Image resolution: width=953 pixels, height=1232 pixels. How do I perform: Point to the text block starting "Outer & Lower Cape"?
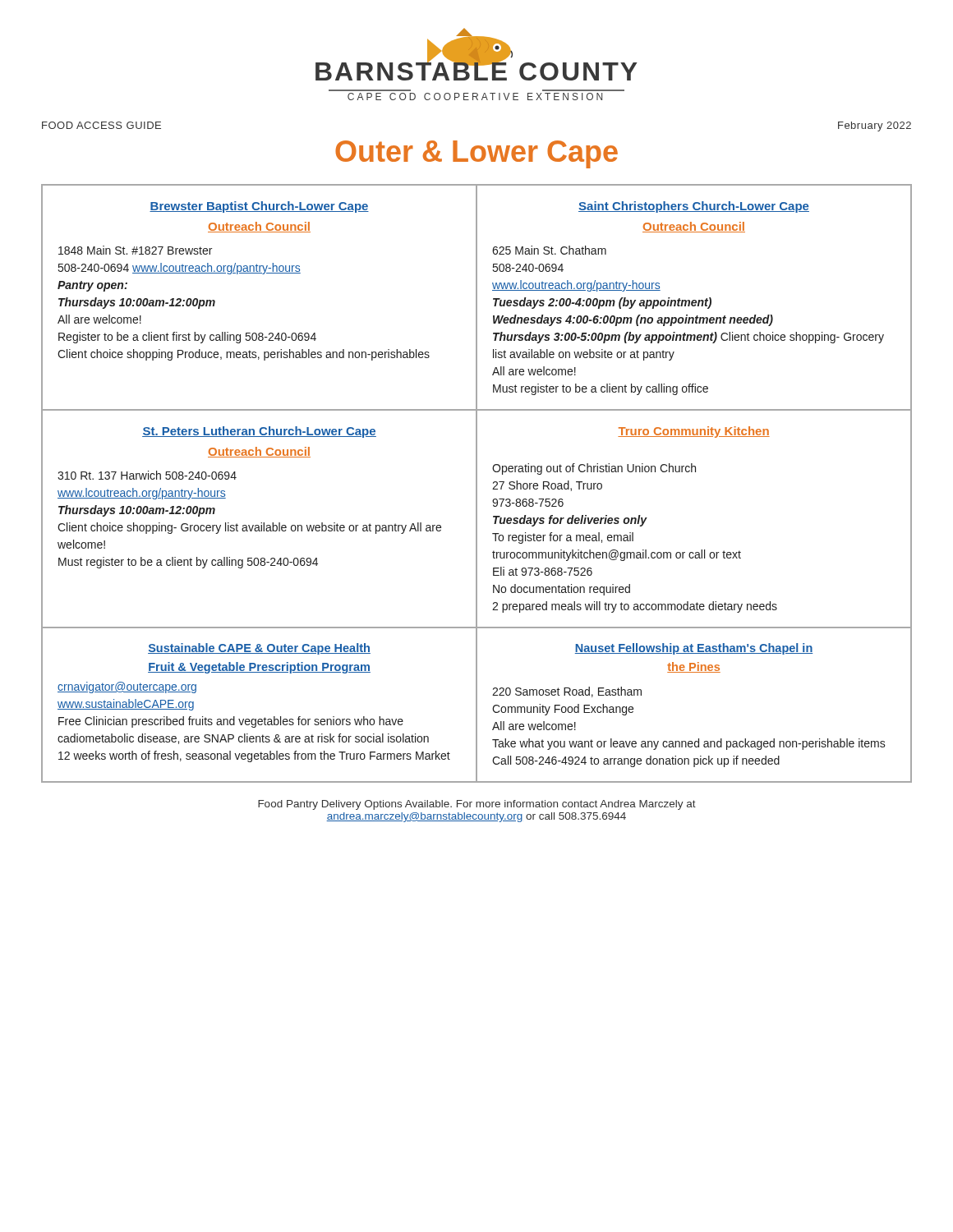(x=476, y=152)
